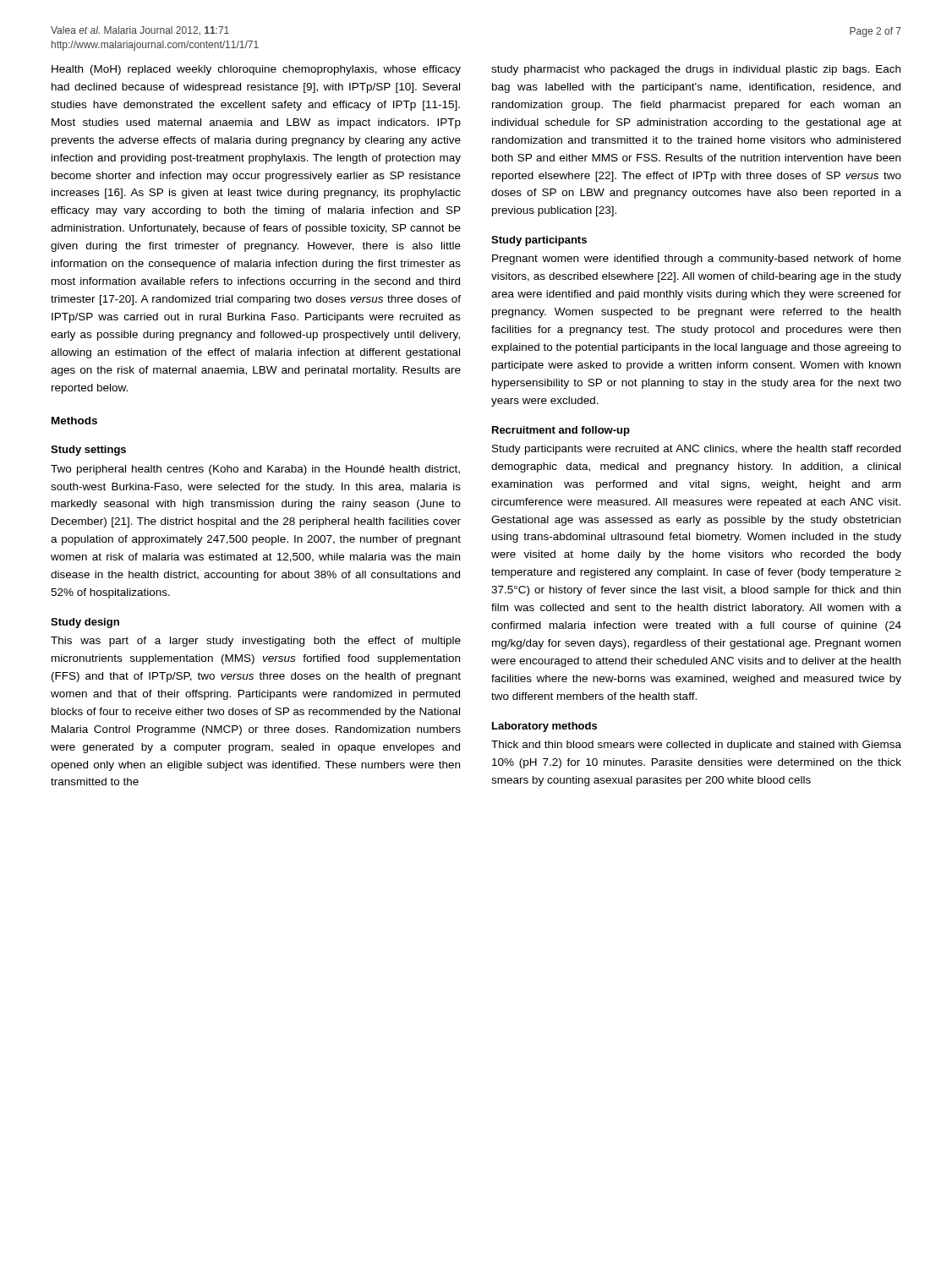Navigate to the region starting "This was part"
952x1268 pixels.
pos(256,712)
